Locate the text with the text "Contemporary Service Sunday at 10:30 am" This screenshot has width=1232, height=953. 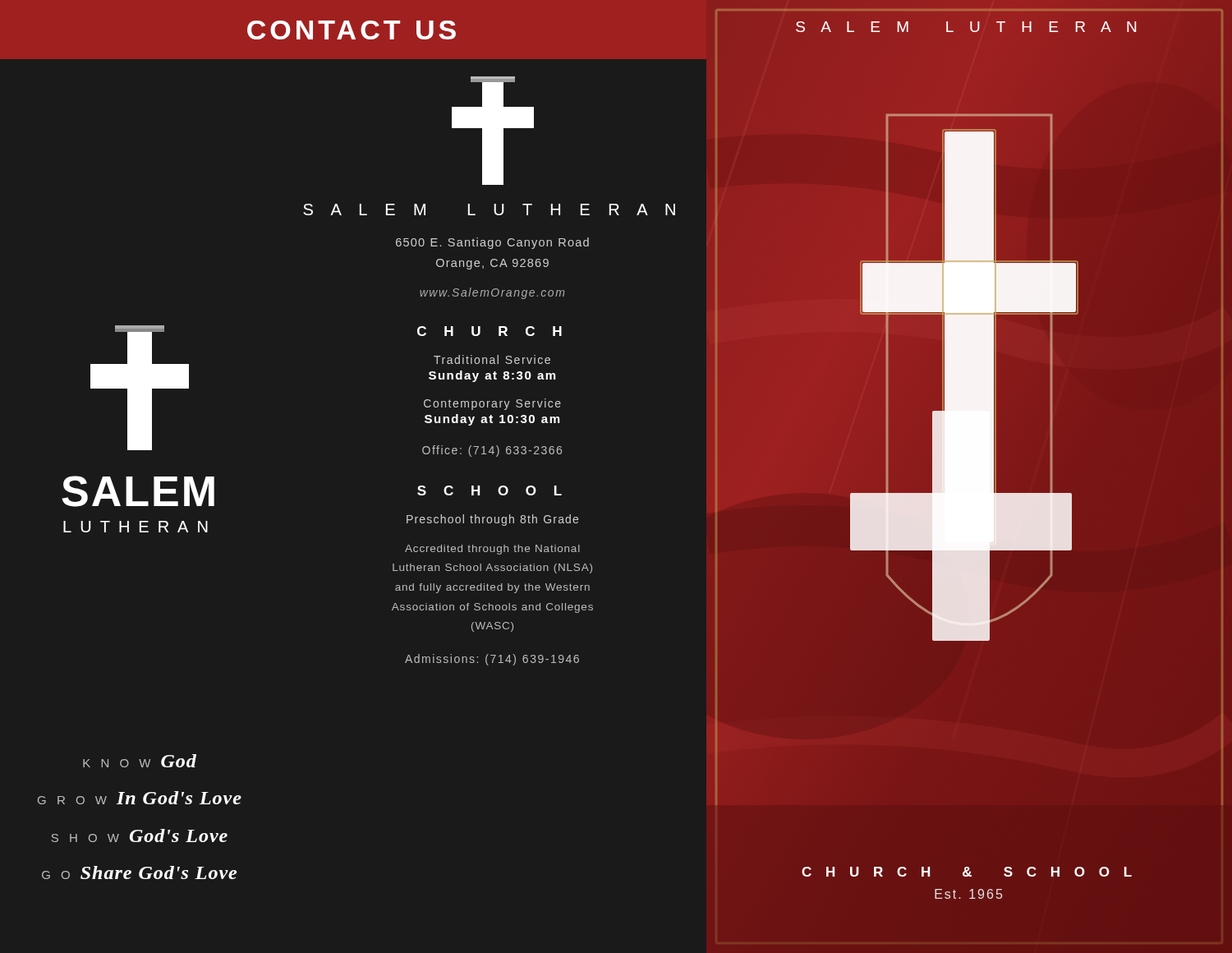tap(493, 411)
